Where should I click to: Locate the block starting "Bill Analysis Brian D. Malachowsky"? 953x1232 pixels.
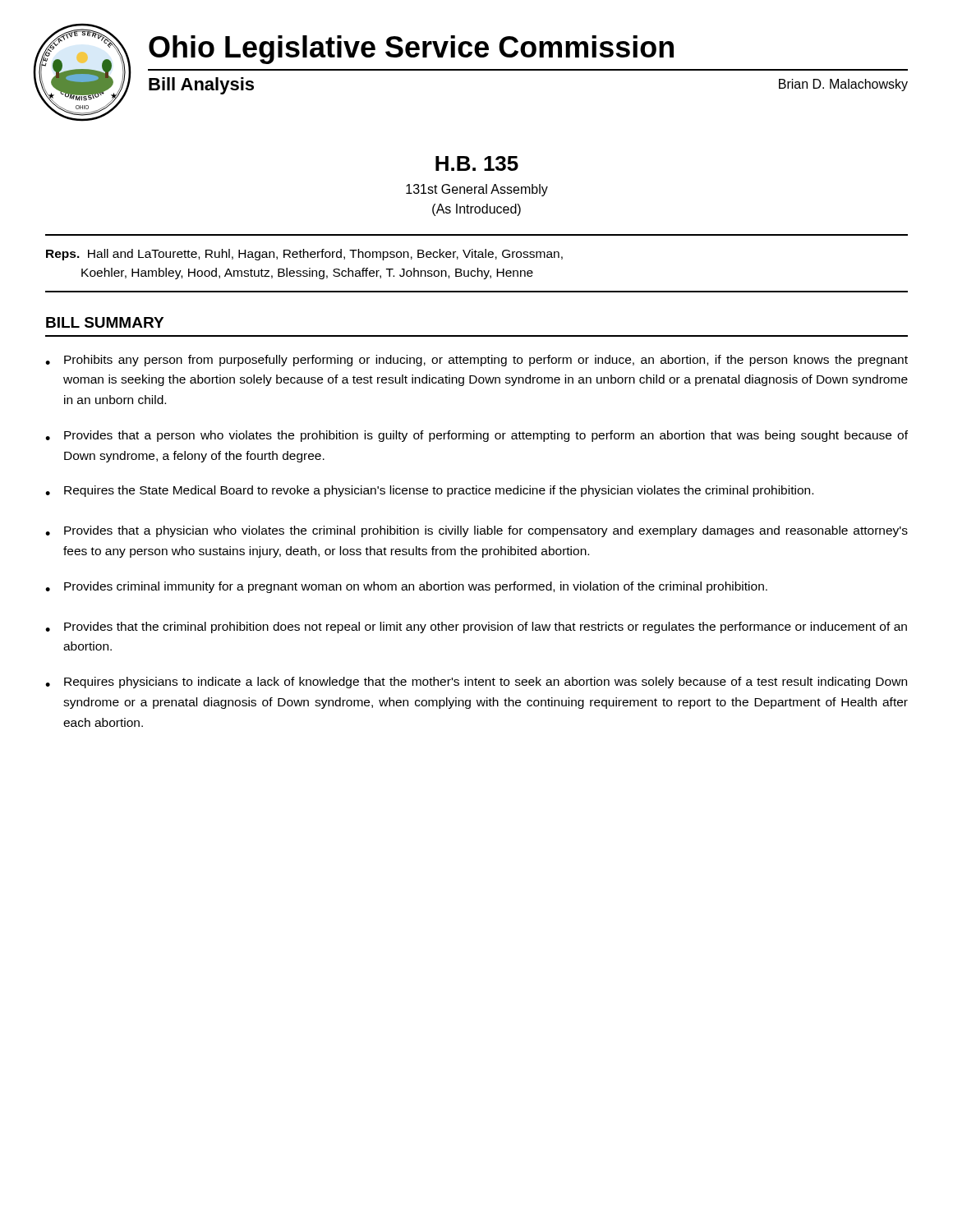[201, 86]
